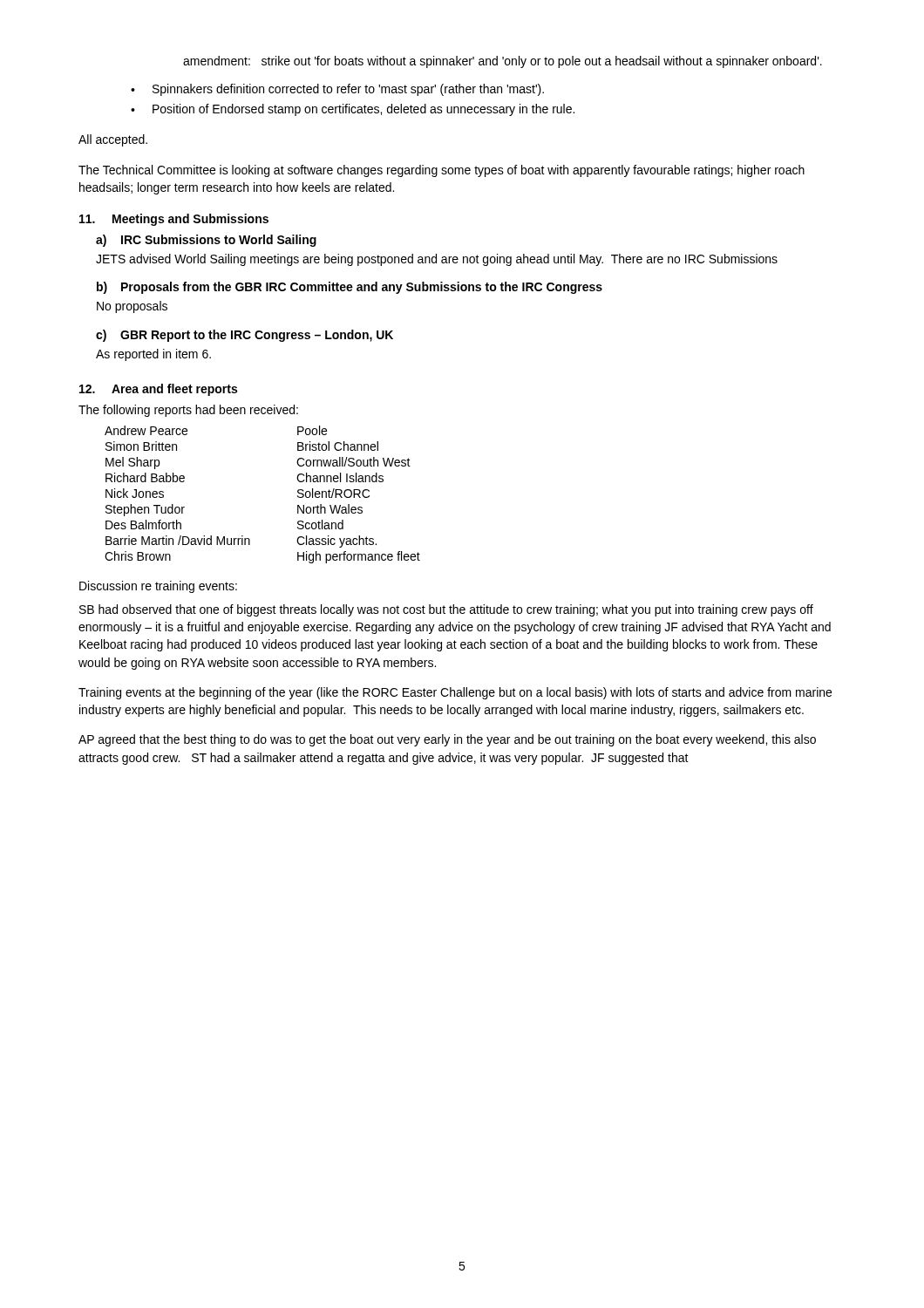The height and width of the screenshot is (1308, 924).
Task: Click on the text starting "• Spinnakers definition corrected to refer to 'mast"
Action: pos(338,90)
